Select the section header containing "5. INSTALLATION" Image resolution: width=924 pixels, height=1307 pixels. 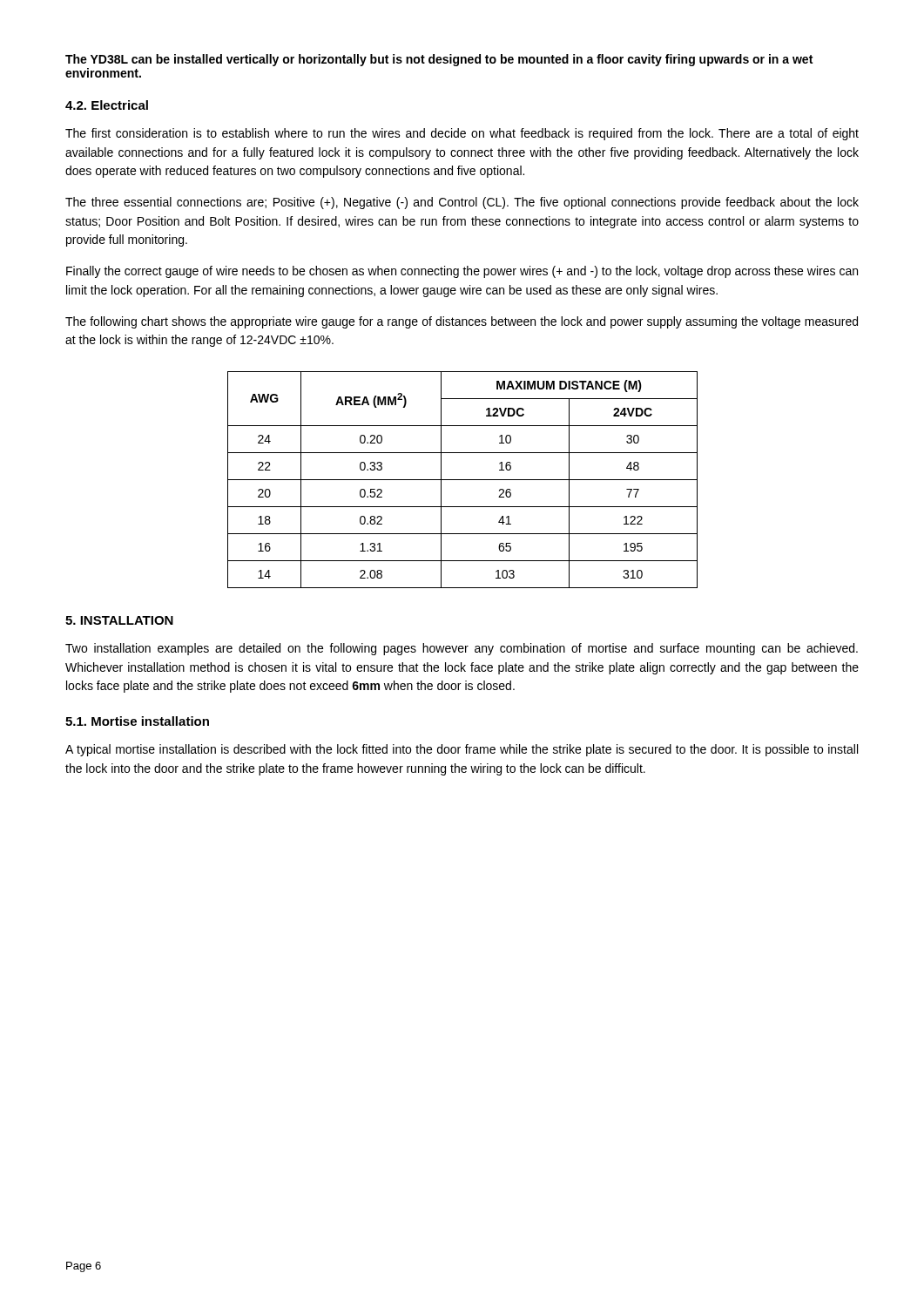(x=120, y=620)
